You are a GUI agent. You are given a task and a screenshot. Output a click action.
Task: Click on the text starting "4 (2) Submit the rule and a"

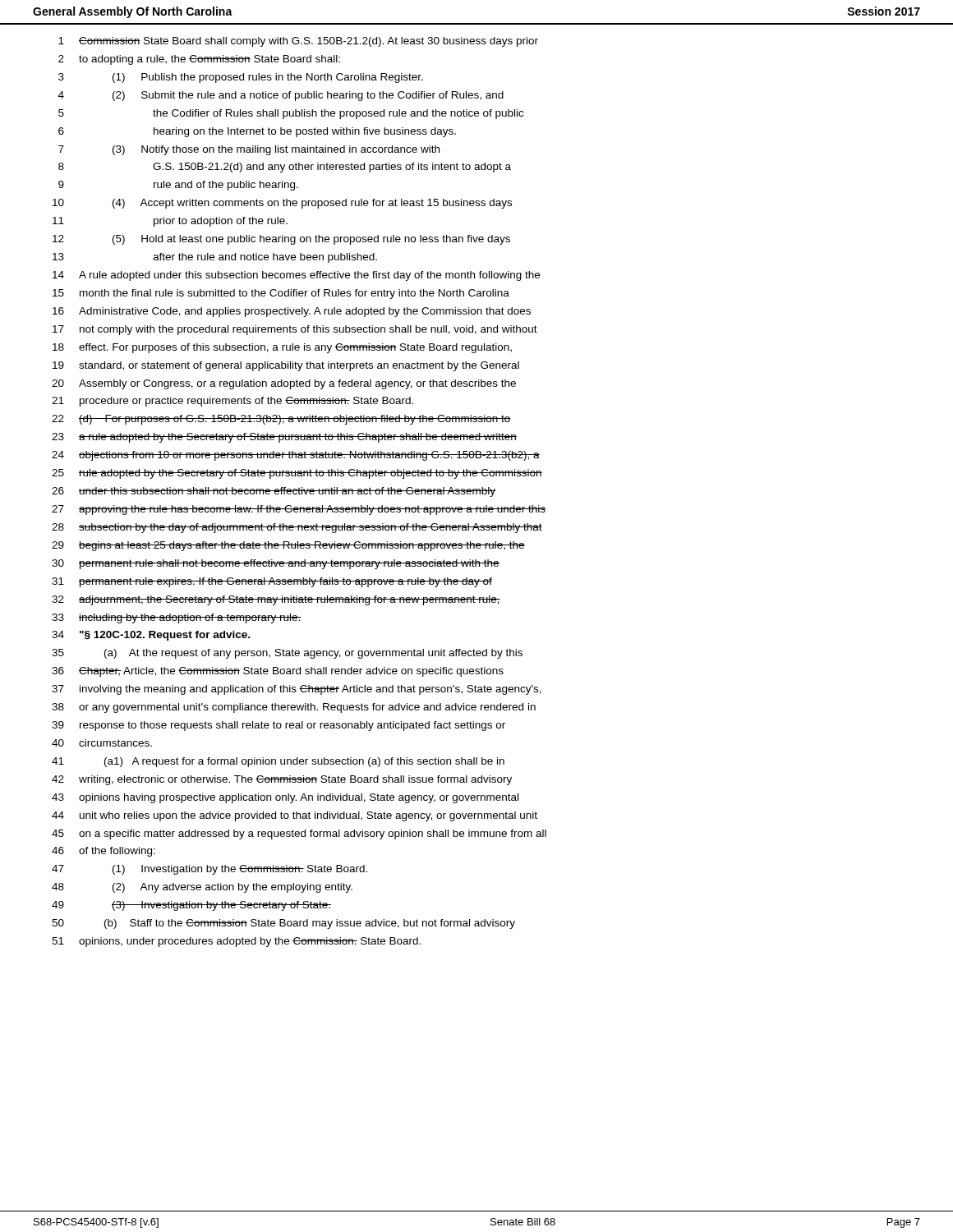pyautogui.click(x=476, y=95)
